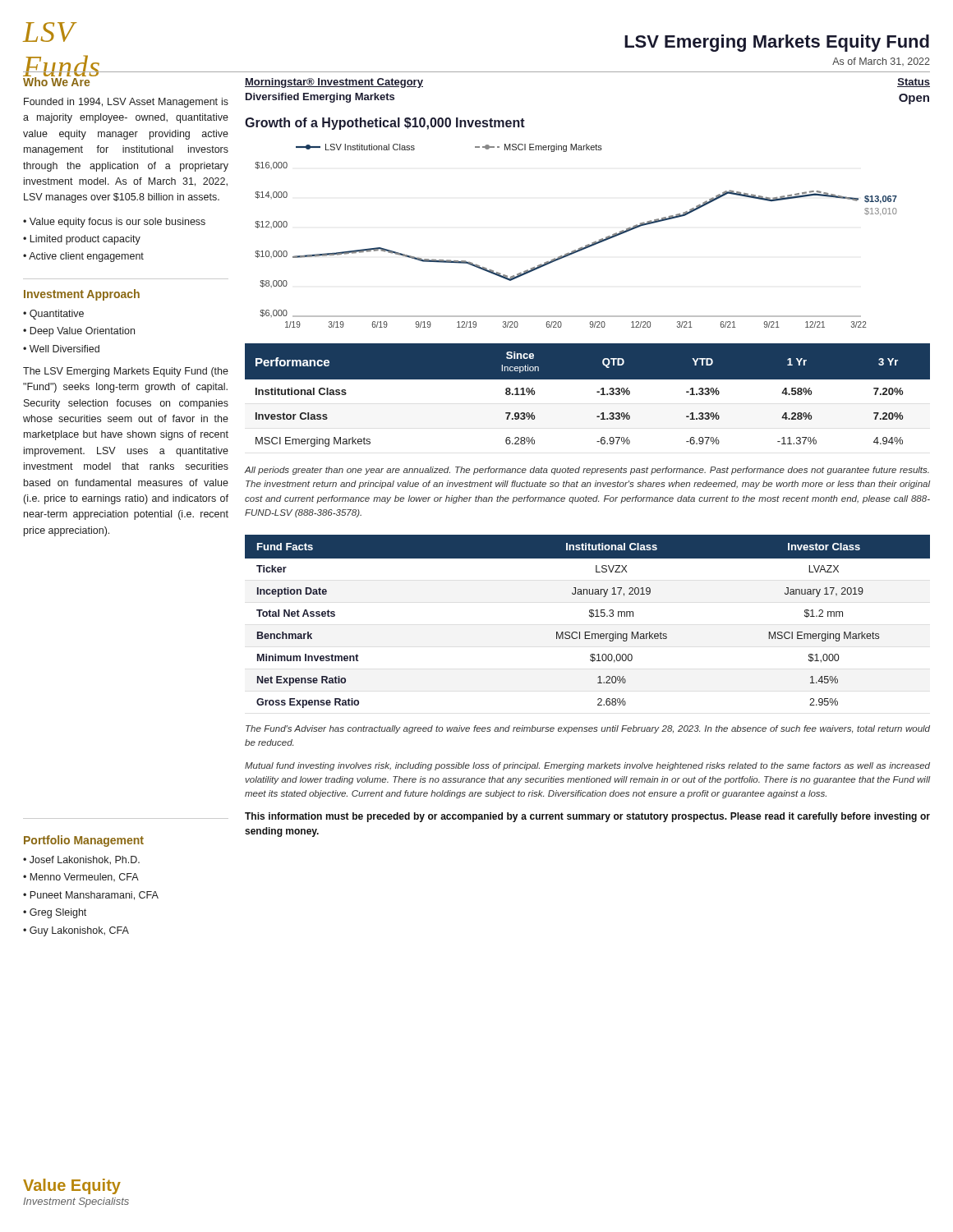Screen dimensions: 1232x953
Task: Click on the table containing "1 Yr"
Action: click(587, 398)
